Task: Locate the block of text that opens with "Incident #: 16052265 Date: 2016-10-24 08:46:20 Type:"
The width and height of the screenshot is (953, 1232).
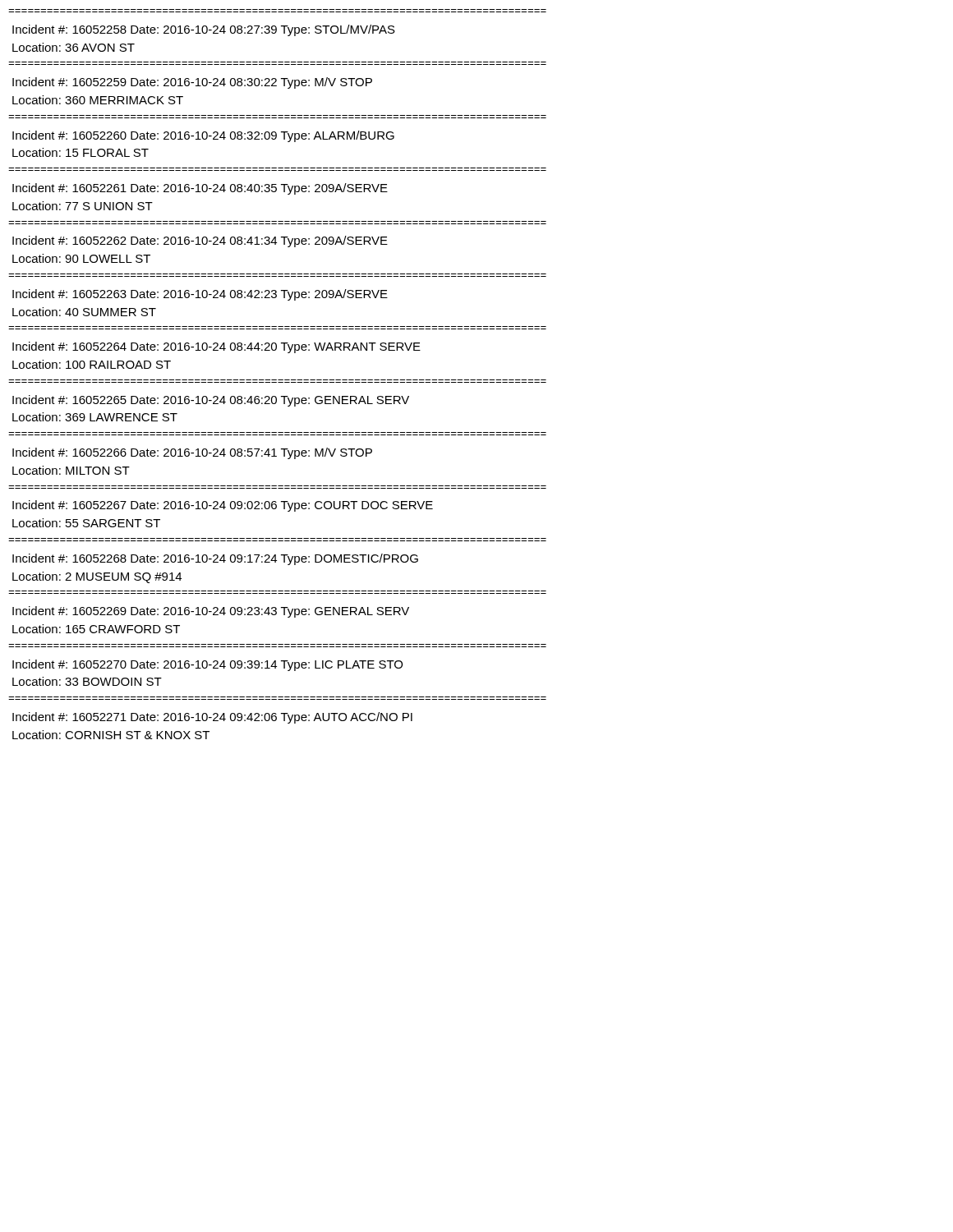Action: [210, 408]
